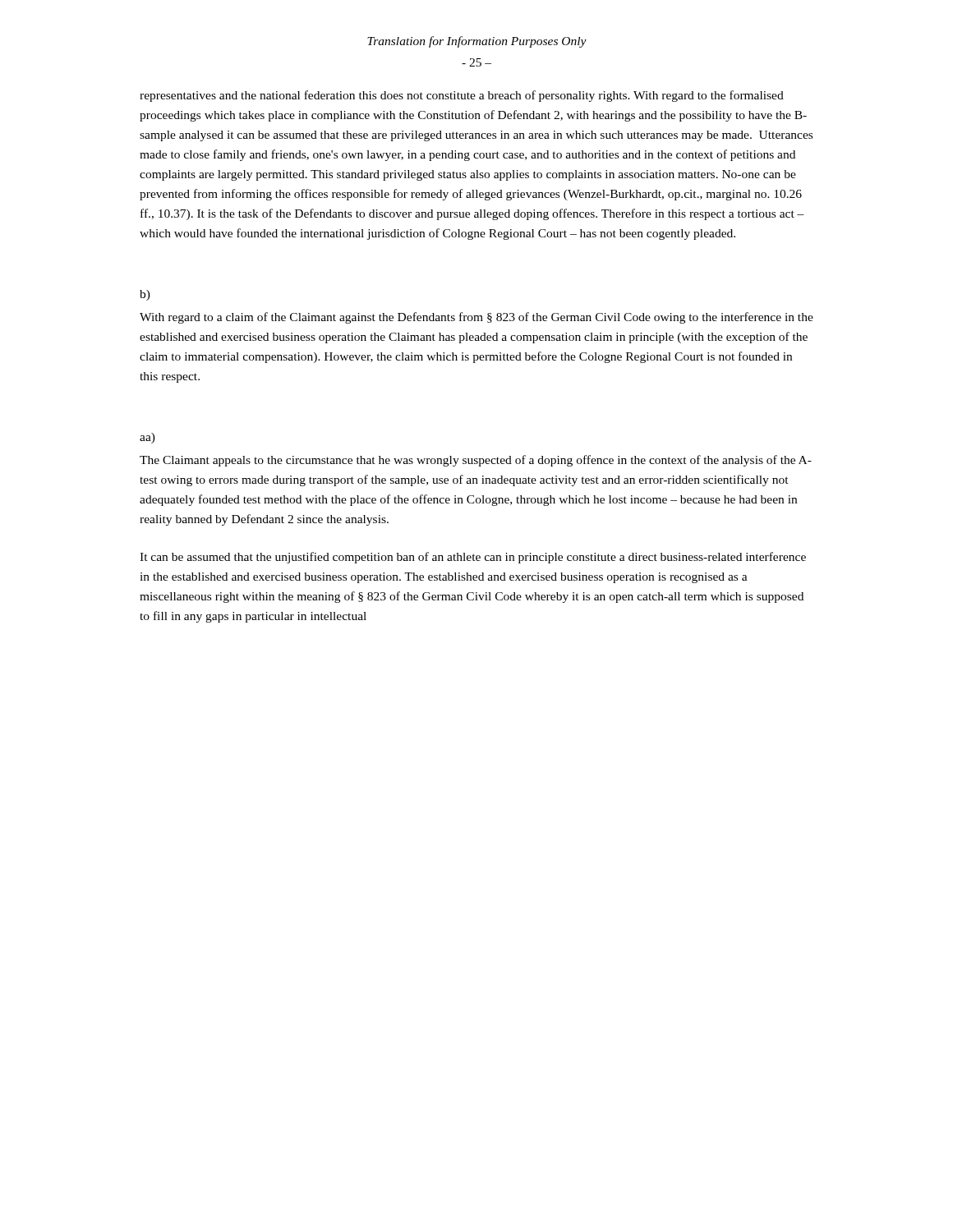Find the text block with the text "representatives and the national federation this"
This screenshot has height=1232, width=953.
click(x=476, y=164)
